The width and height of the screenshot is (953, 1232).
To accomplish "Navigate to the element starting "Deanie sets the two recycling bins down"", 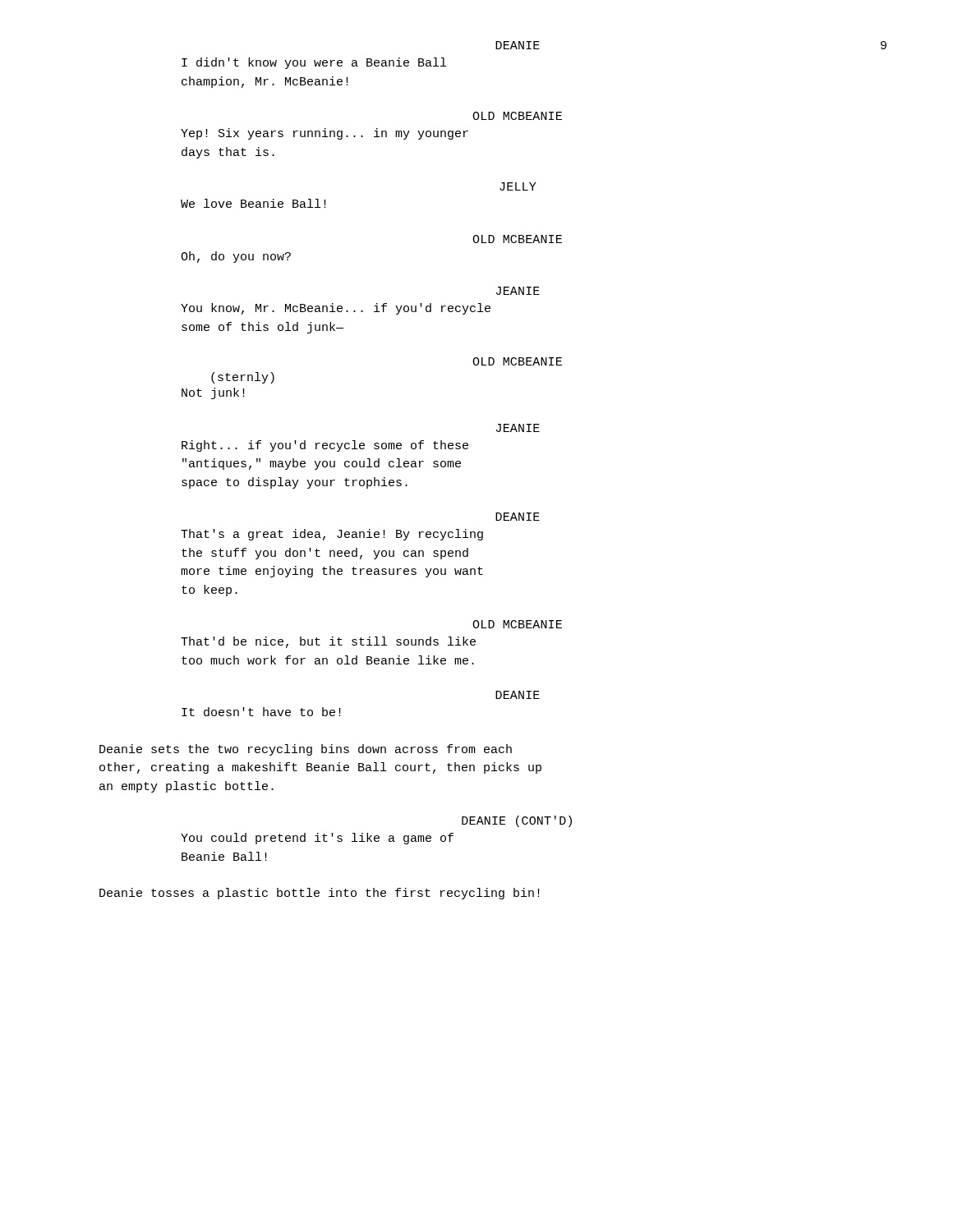I will pyautogui.click(x=320, y=768).
